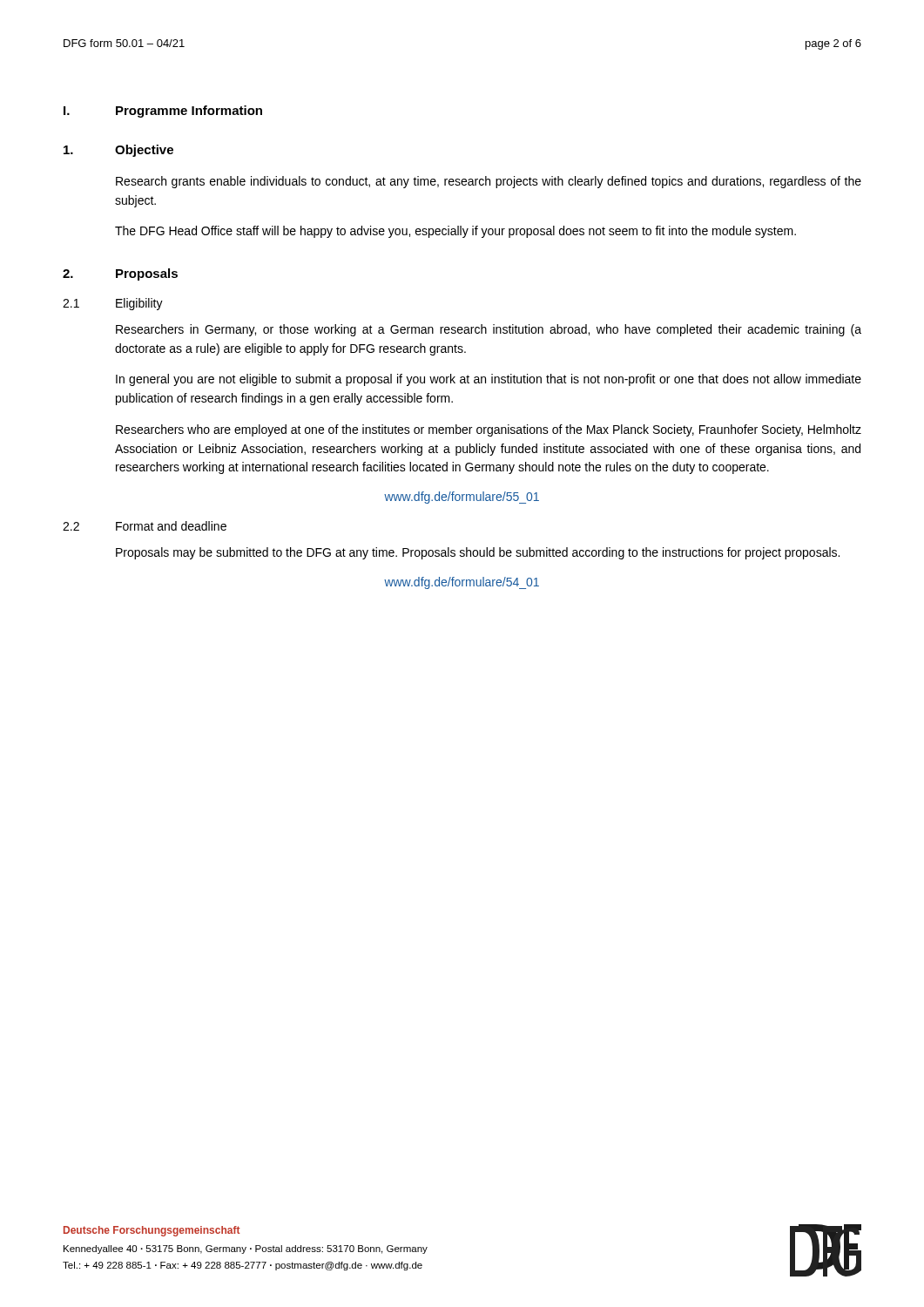Screen dimensions: 1307x924
Task: Select the logo
Action: click(x=826, y=1253)
